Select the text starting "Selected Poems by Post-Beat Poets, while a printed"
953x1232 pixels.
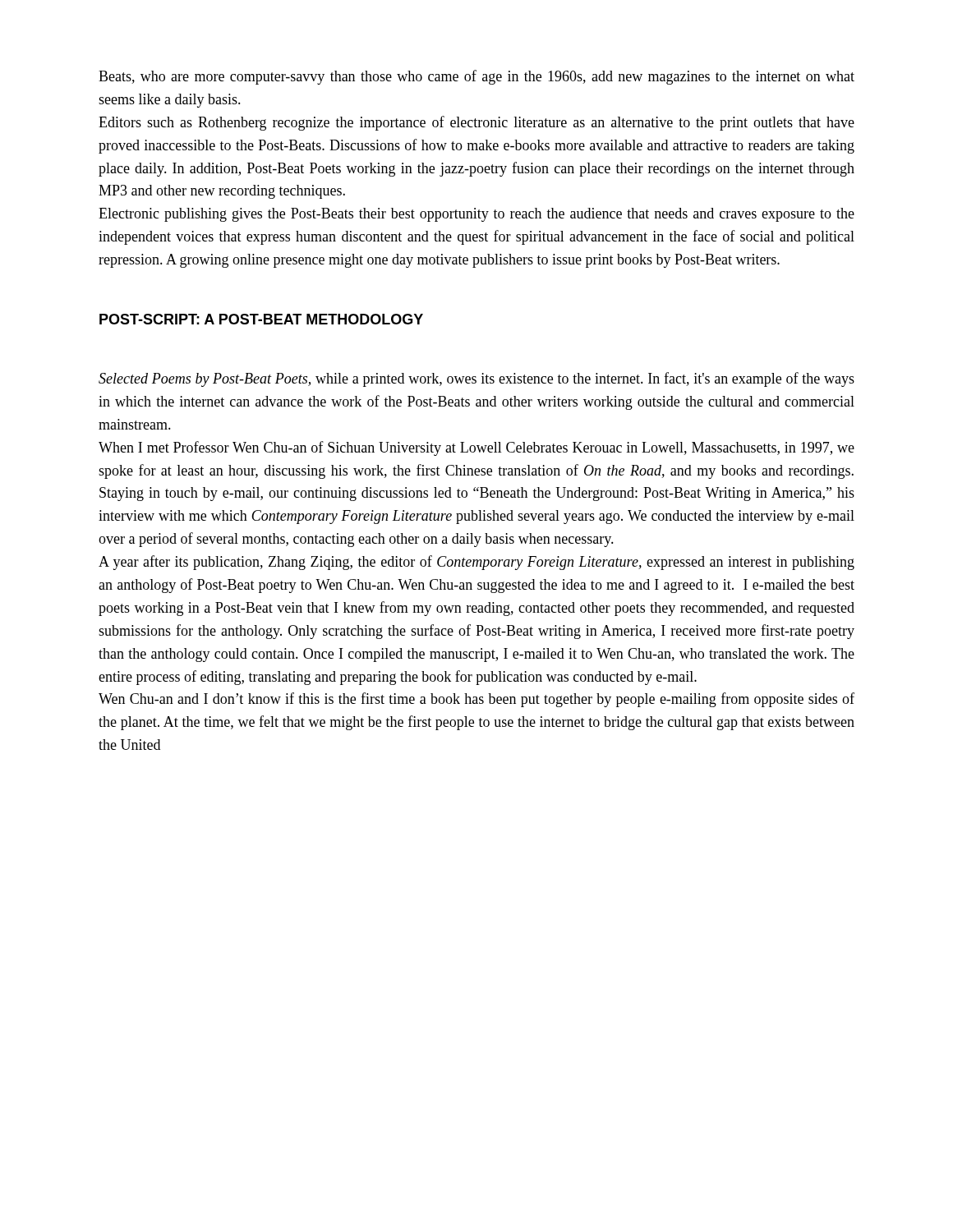coord(476,563)
